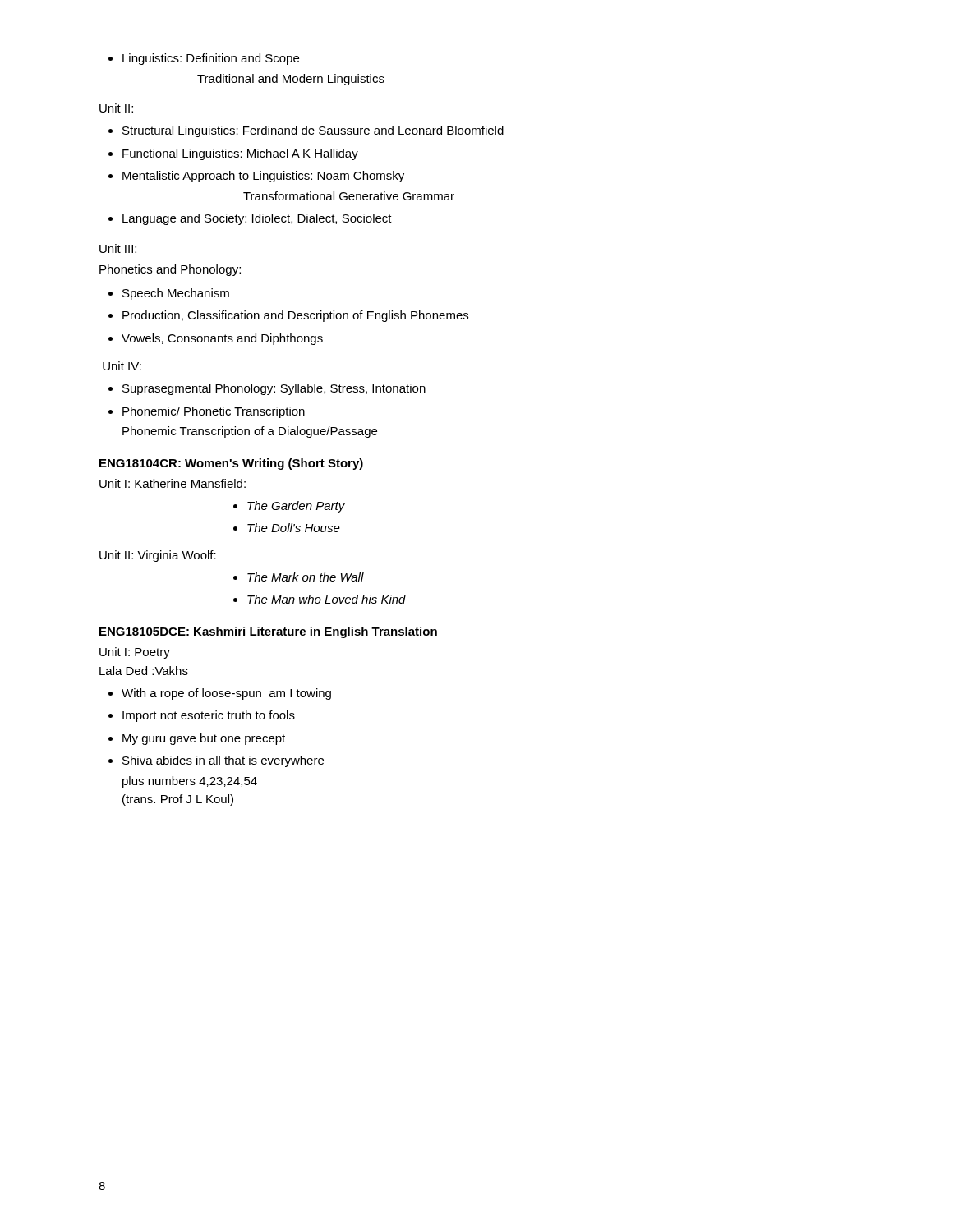Navigate to the passage starting "My guru gave but one precept"
The image size is (953, 1232).
(x=197, y=739)
